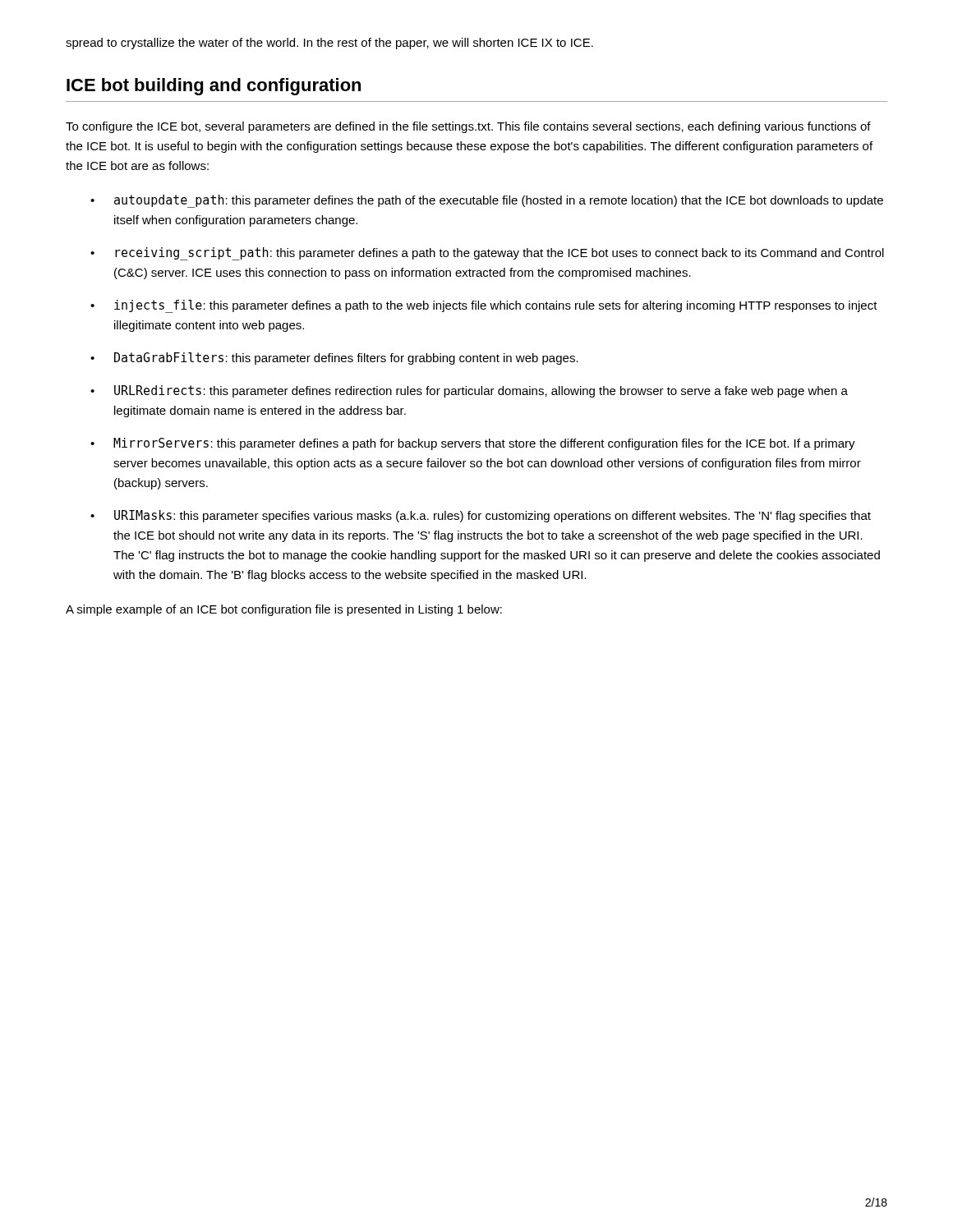
Task: Point to the block beginning "• URLRedirects: this parameter defines redirection rules"
Action: (x=489, y=401)
